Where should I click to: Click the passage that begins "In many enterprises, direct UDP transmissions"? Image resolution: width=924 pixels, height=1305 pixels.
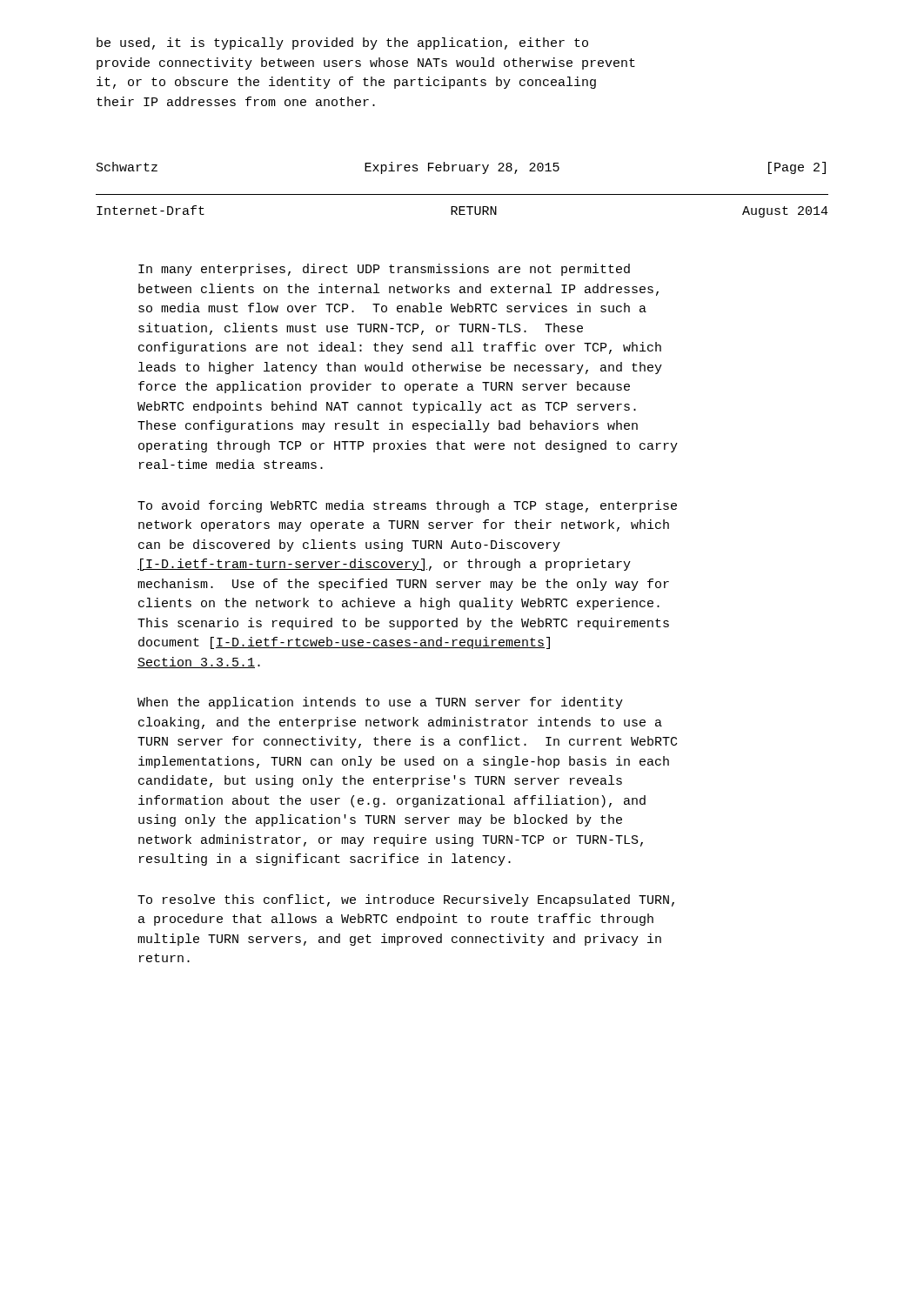408,368
